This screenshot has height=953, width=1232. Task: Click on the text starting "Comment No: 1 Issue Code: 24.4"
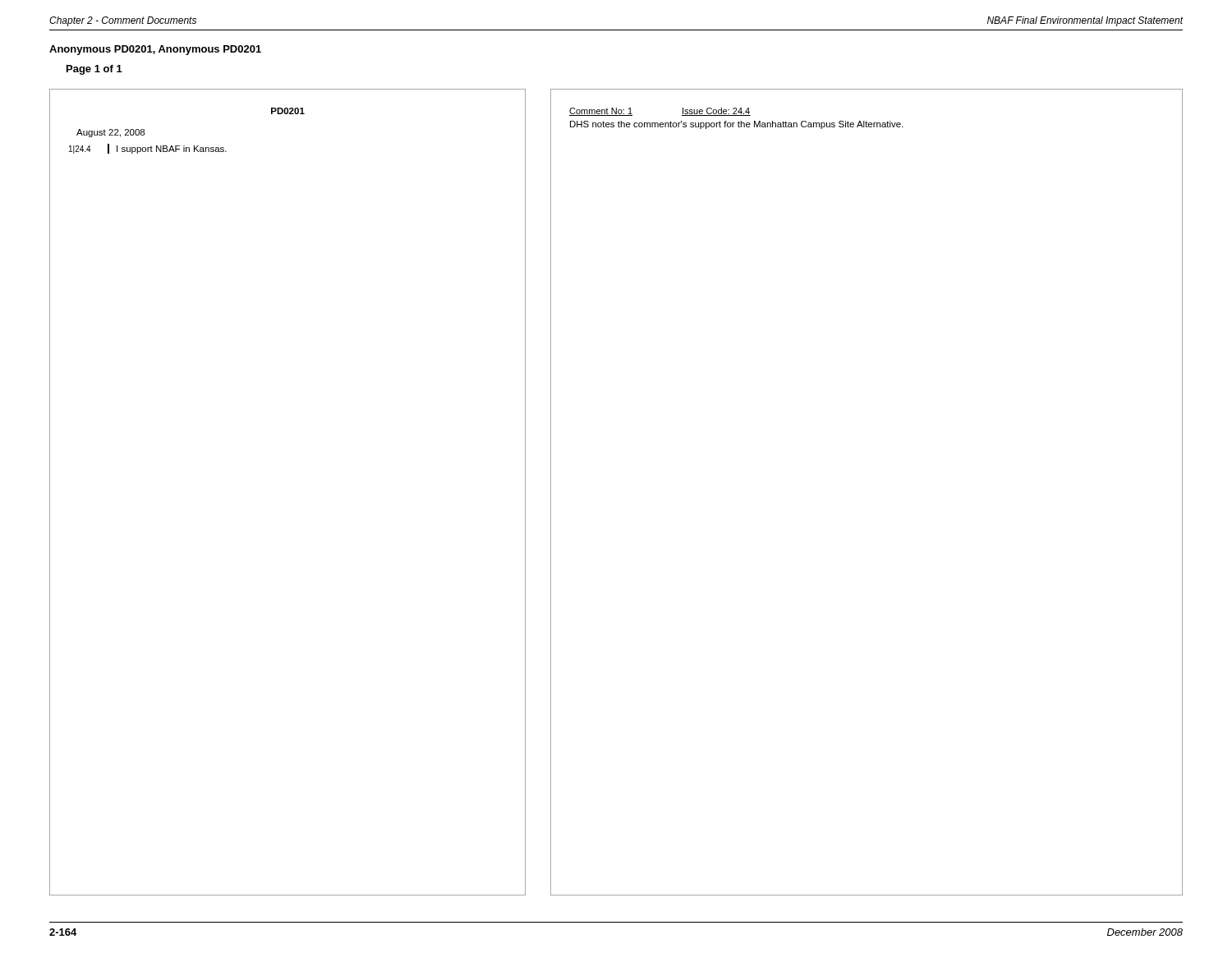(867, 117)
